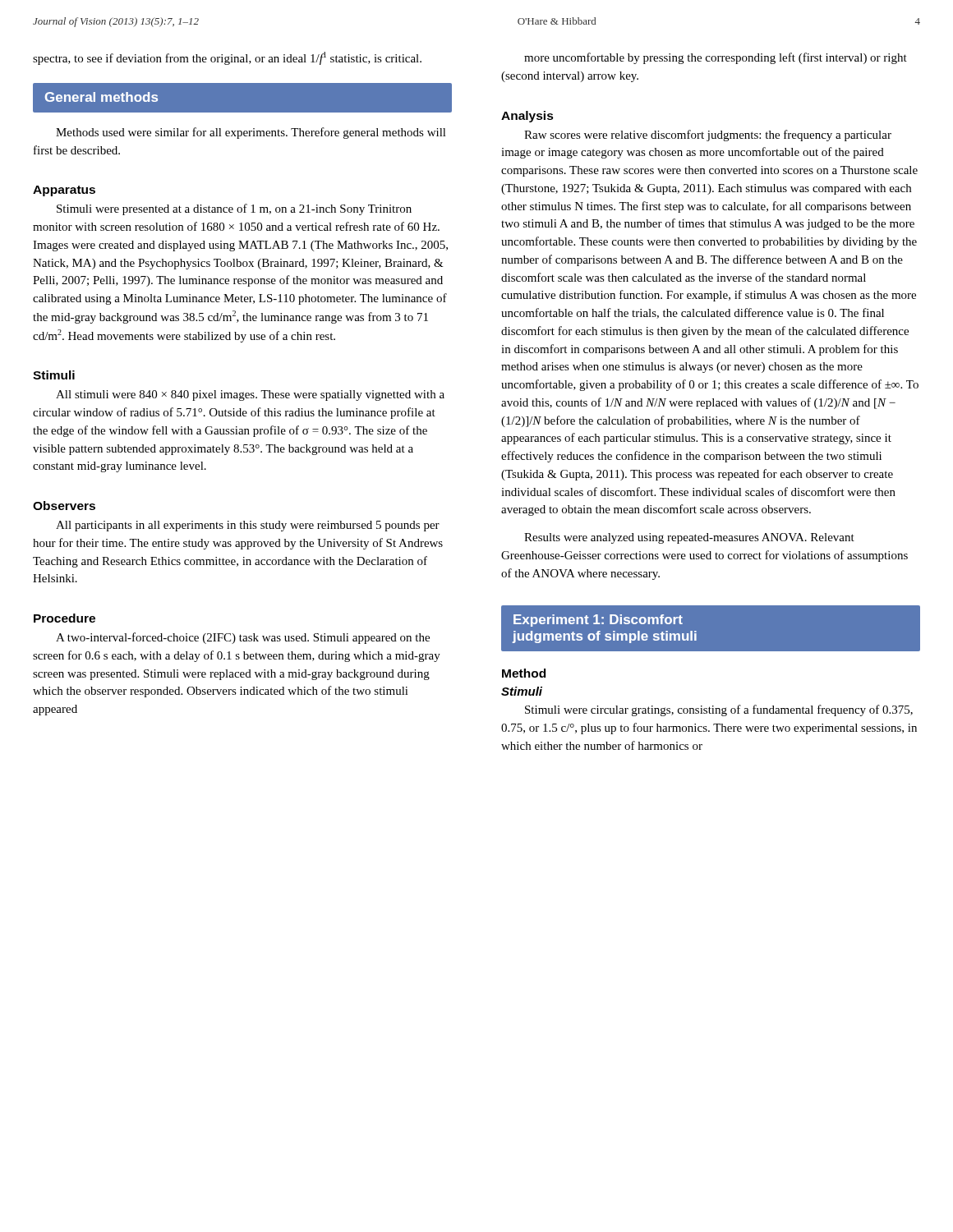
Task: Locate the text block that reads "Results were analyzed using repeated-measures ANOVA."
Action: [705, 555]
